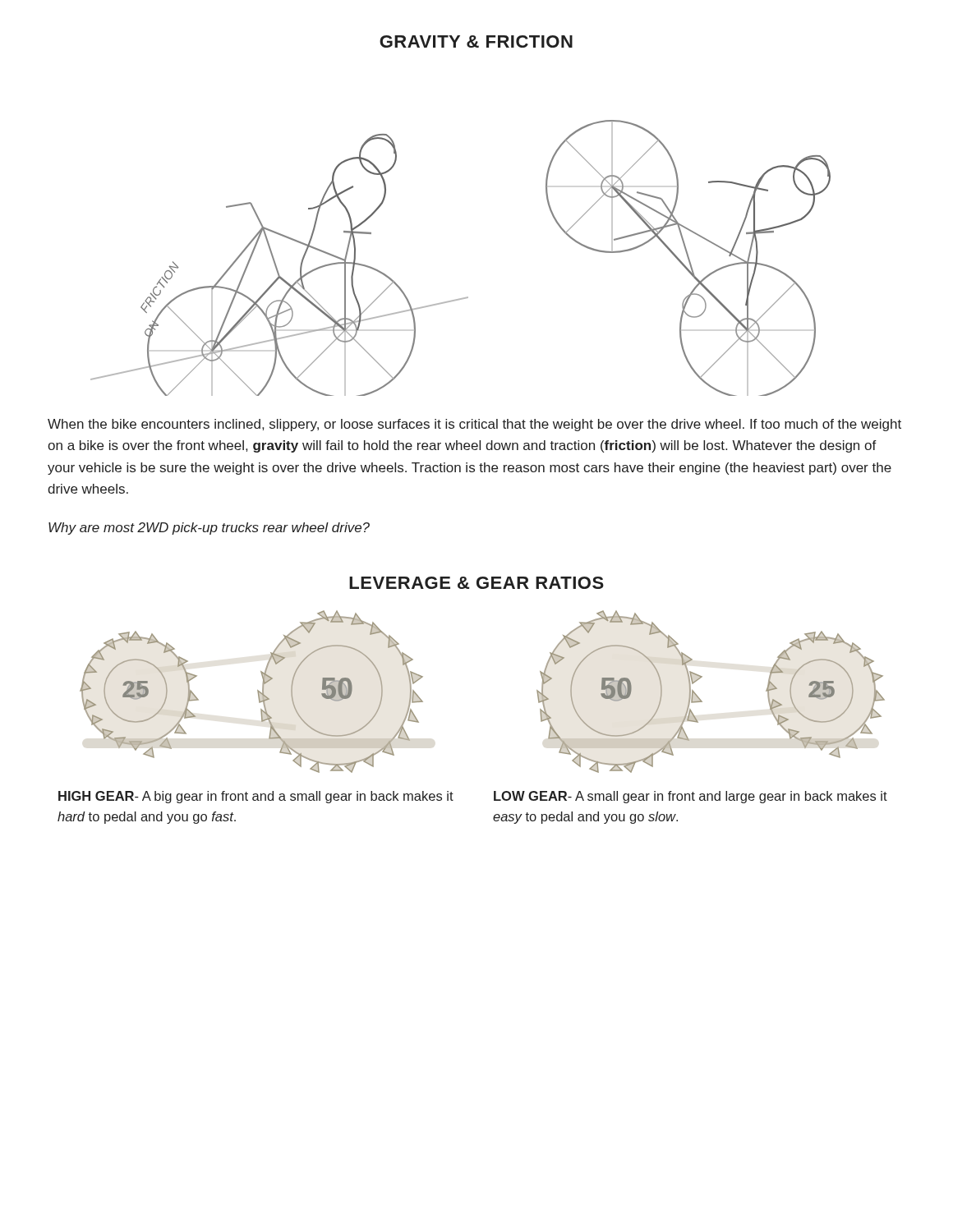Locate the text "GRAVITY & FRICTION"
953x1232 pixels.
(476, 41)
